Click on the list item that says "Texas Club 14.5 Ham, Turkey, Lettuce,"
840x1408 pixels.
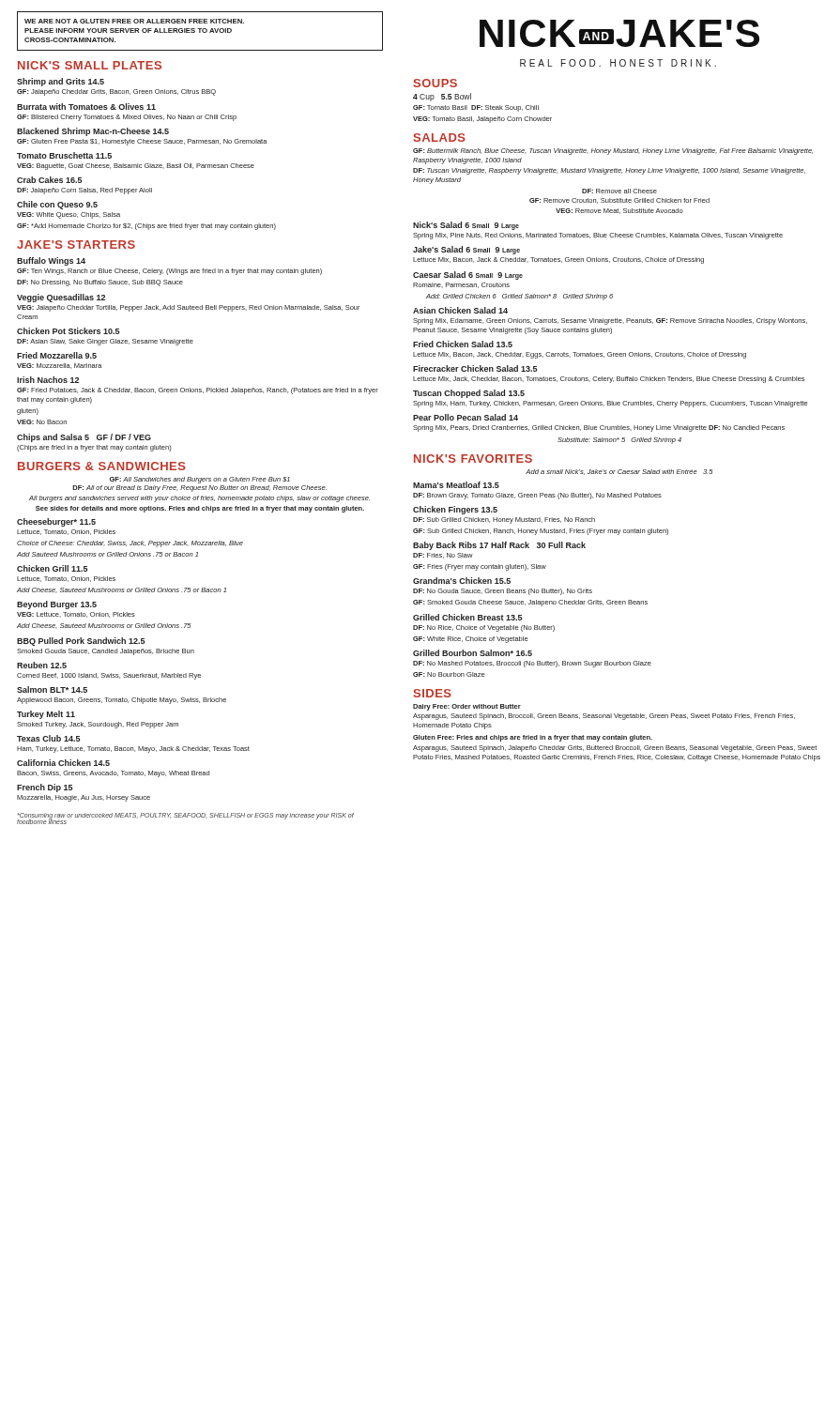[200, 744]
